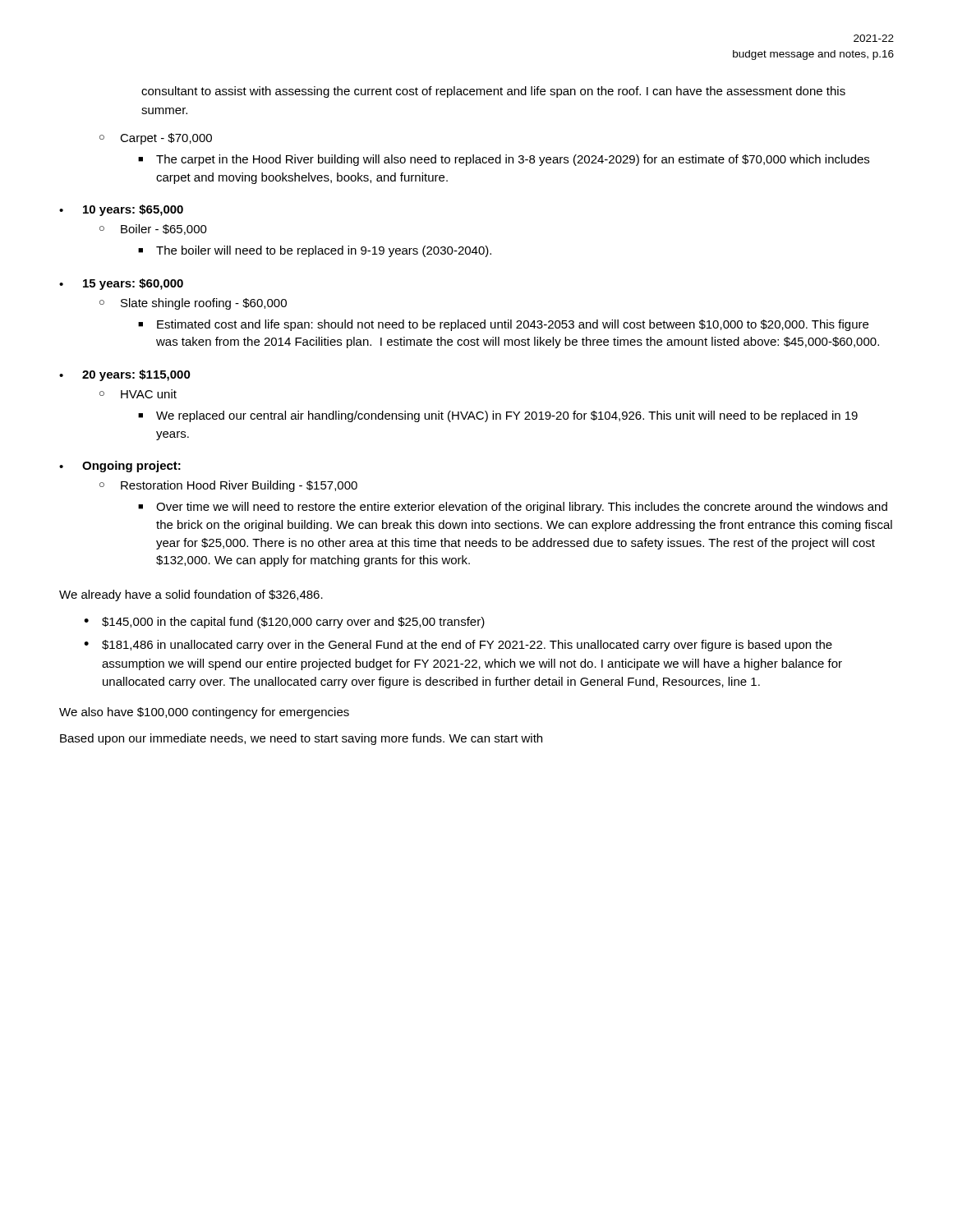
Task: Locate the passage starting "We also have $100,000 contingency"
Action: click(x=204, y=711)
